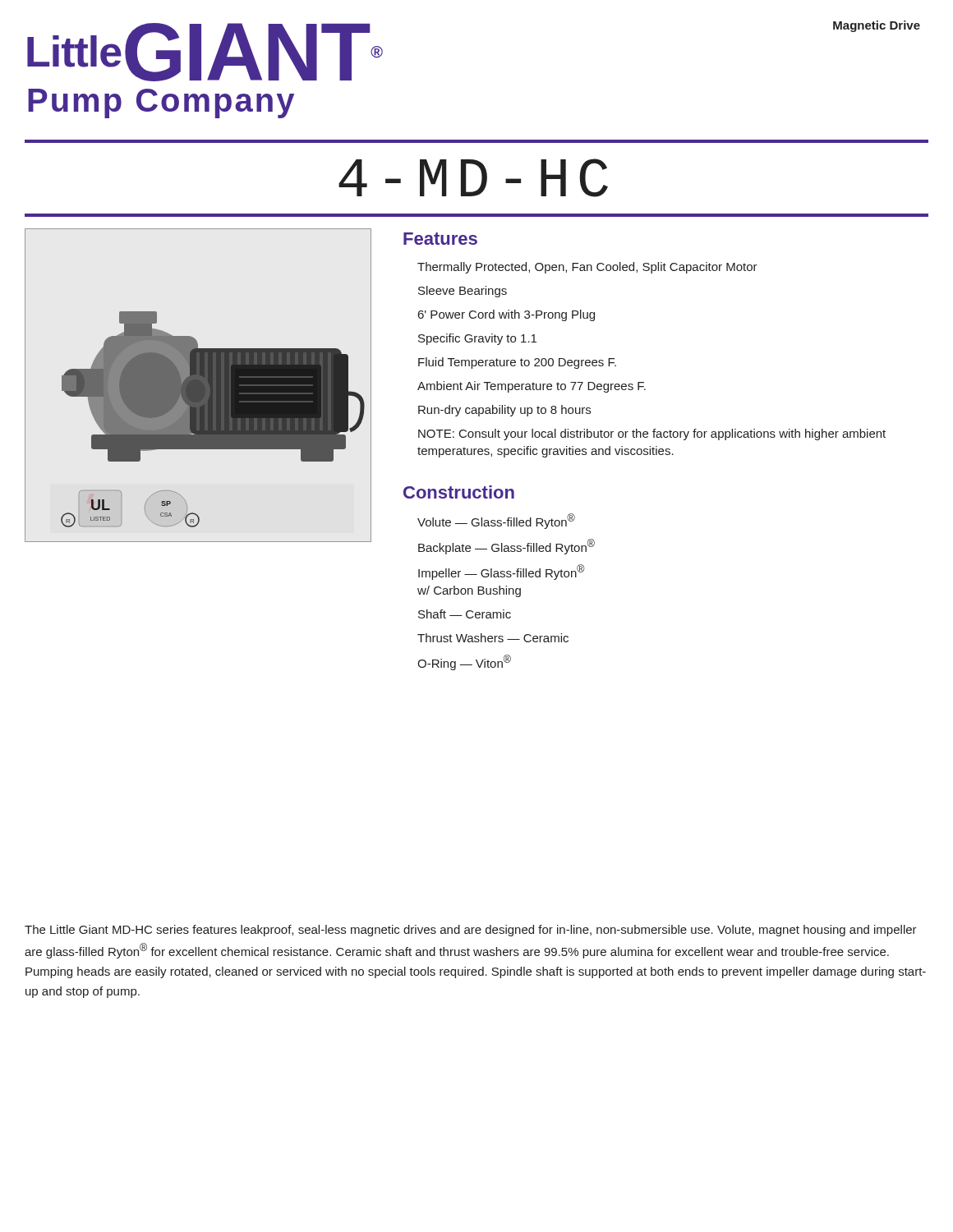Click on the element starting "The Little Giant MD-HC series features"

(x=475, y=960)
